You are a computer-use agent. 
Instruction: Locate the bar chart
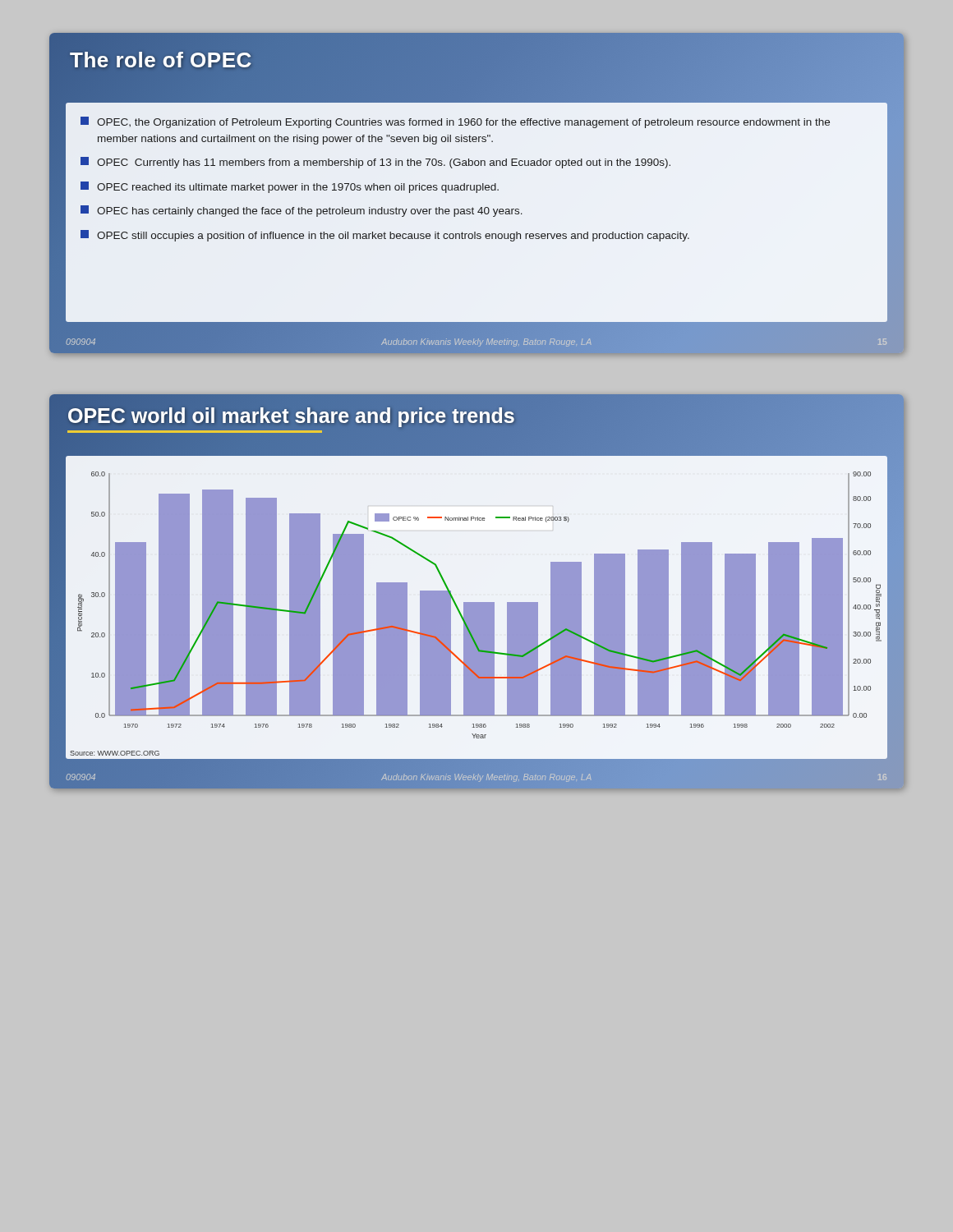coord(476,607)
